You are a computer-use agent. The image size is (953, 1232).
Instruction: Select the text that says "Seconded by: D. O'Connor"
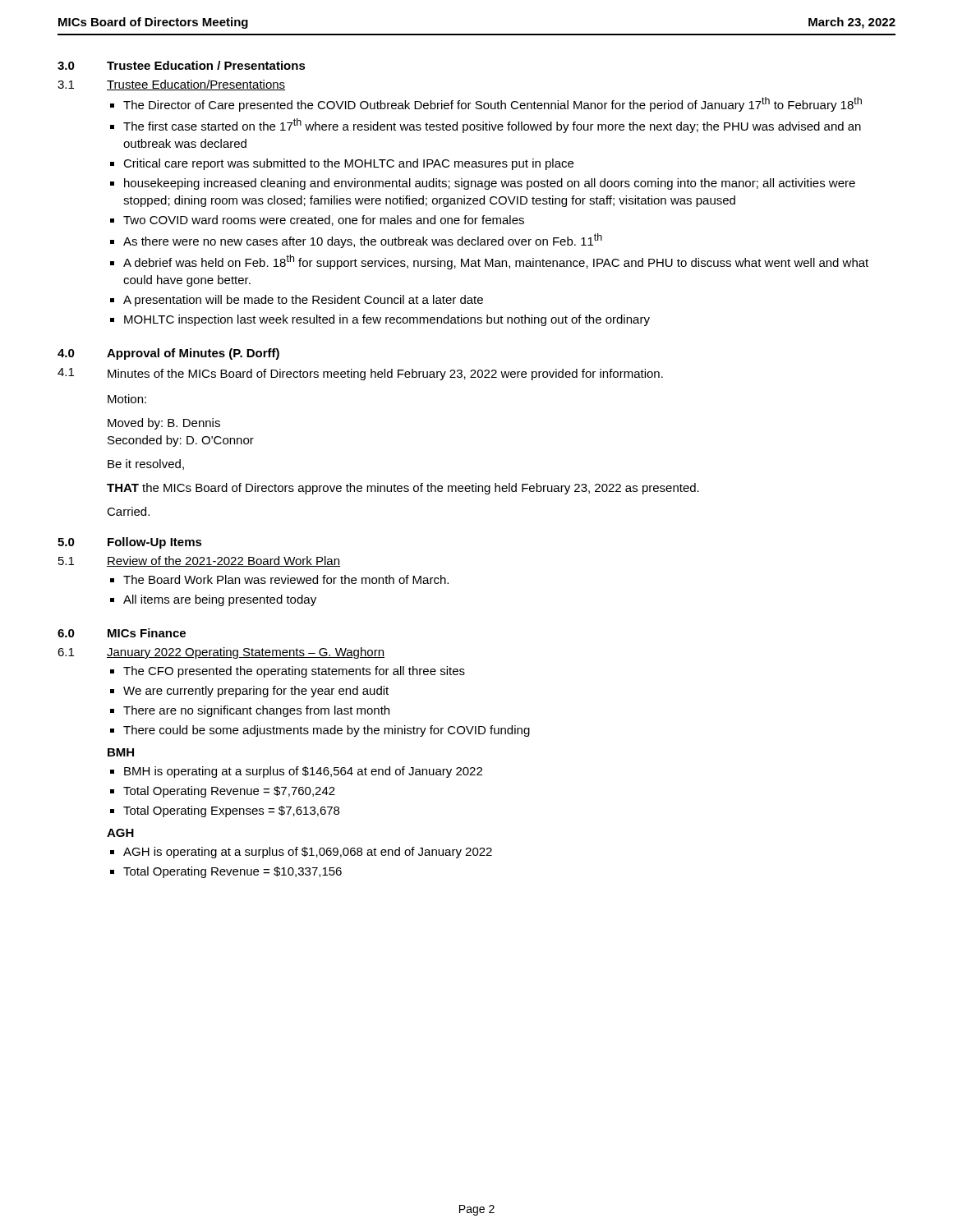coord(180,440)
